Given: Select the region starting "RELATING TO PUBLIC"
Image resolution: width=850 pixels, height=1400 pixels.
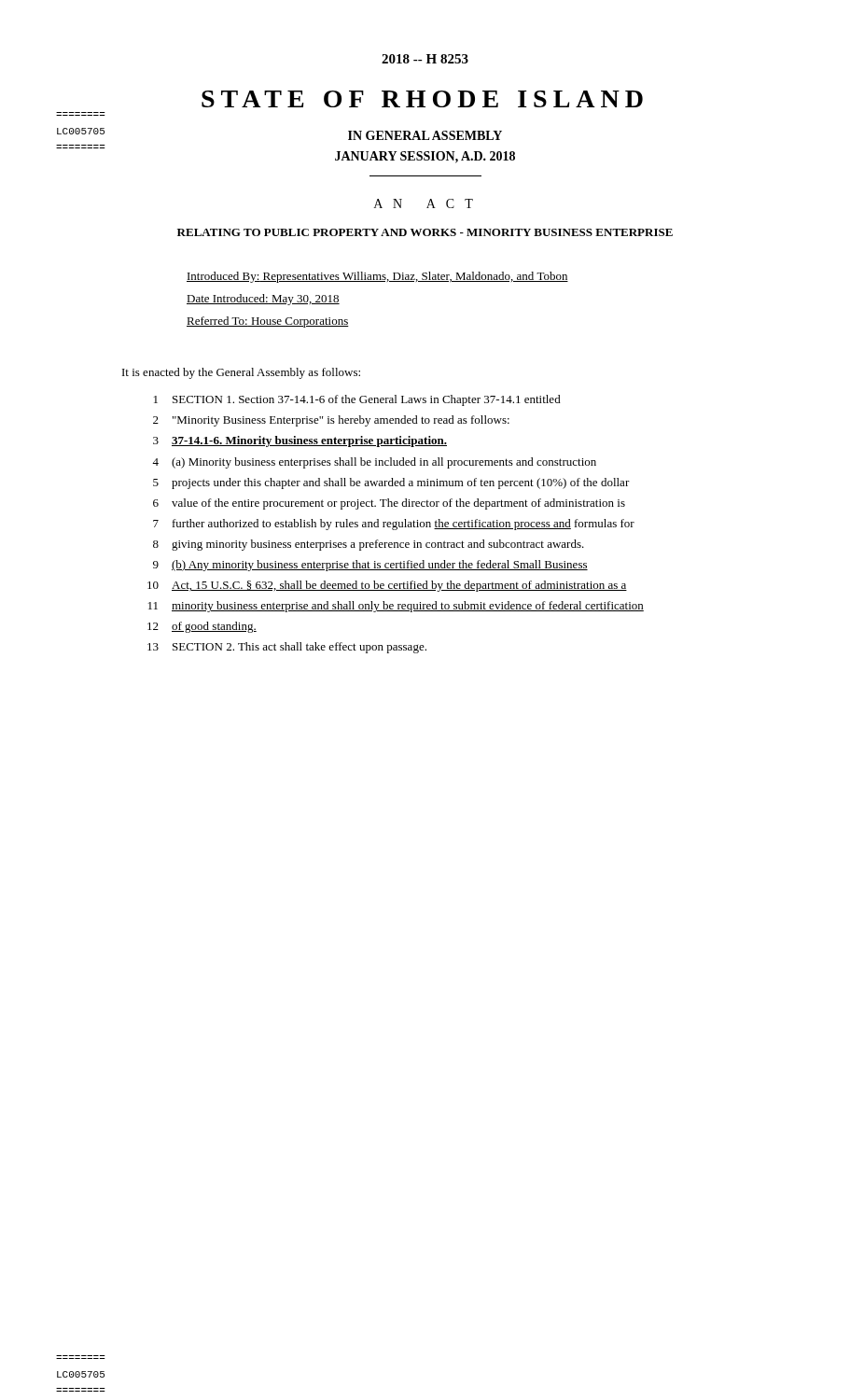Looking at the screenshot, I should 425,232.
